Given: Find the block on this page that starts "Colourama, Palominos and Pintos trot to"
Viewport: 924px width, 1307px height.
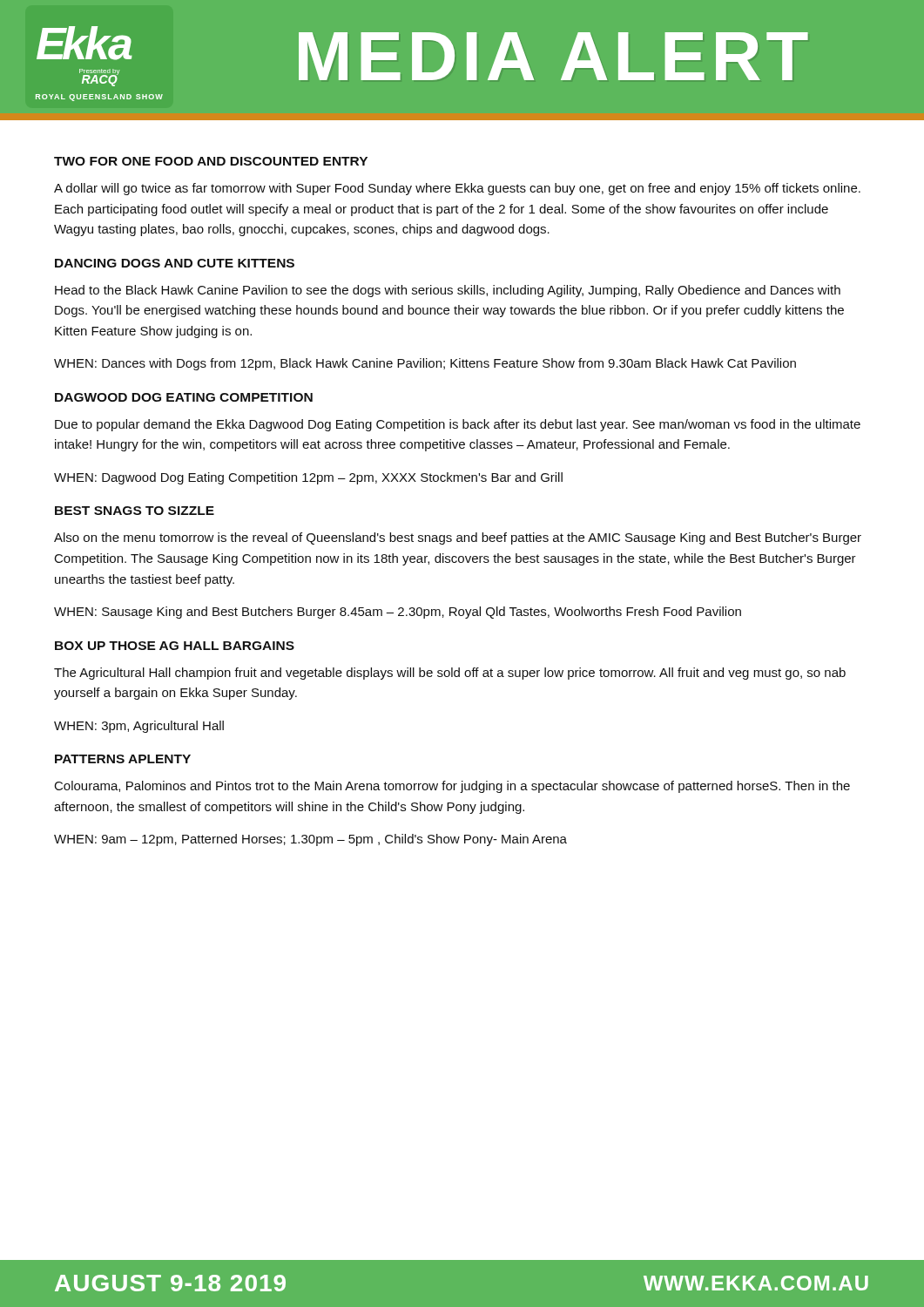Looking at the screenshot, I should (x=452, y=796).
